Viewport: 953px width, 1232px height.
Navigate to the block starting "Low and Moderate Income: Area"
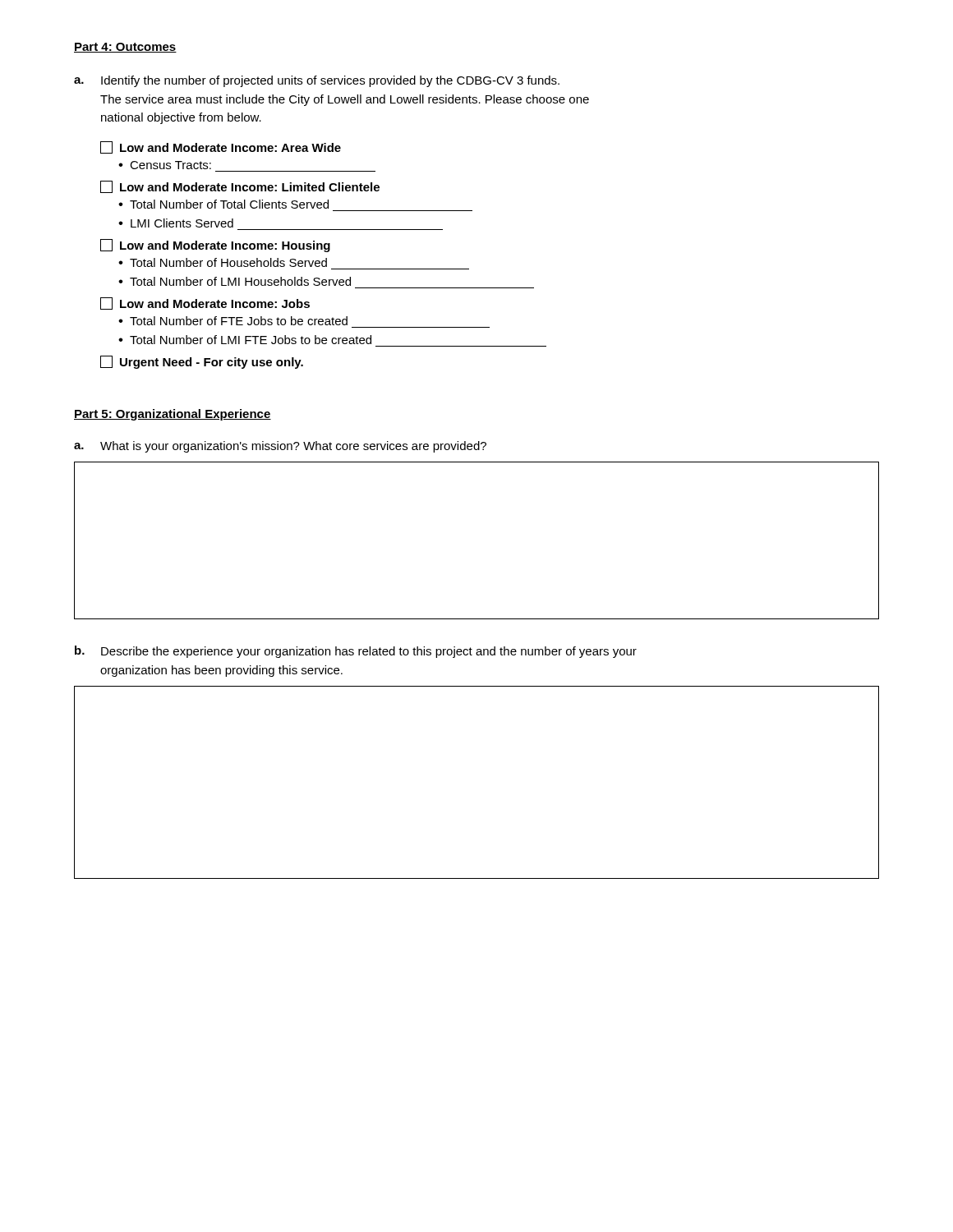[221, 147]
